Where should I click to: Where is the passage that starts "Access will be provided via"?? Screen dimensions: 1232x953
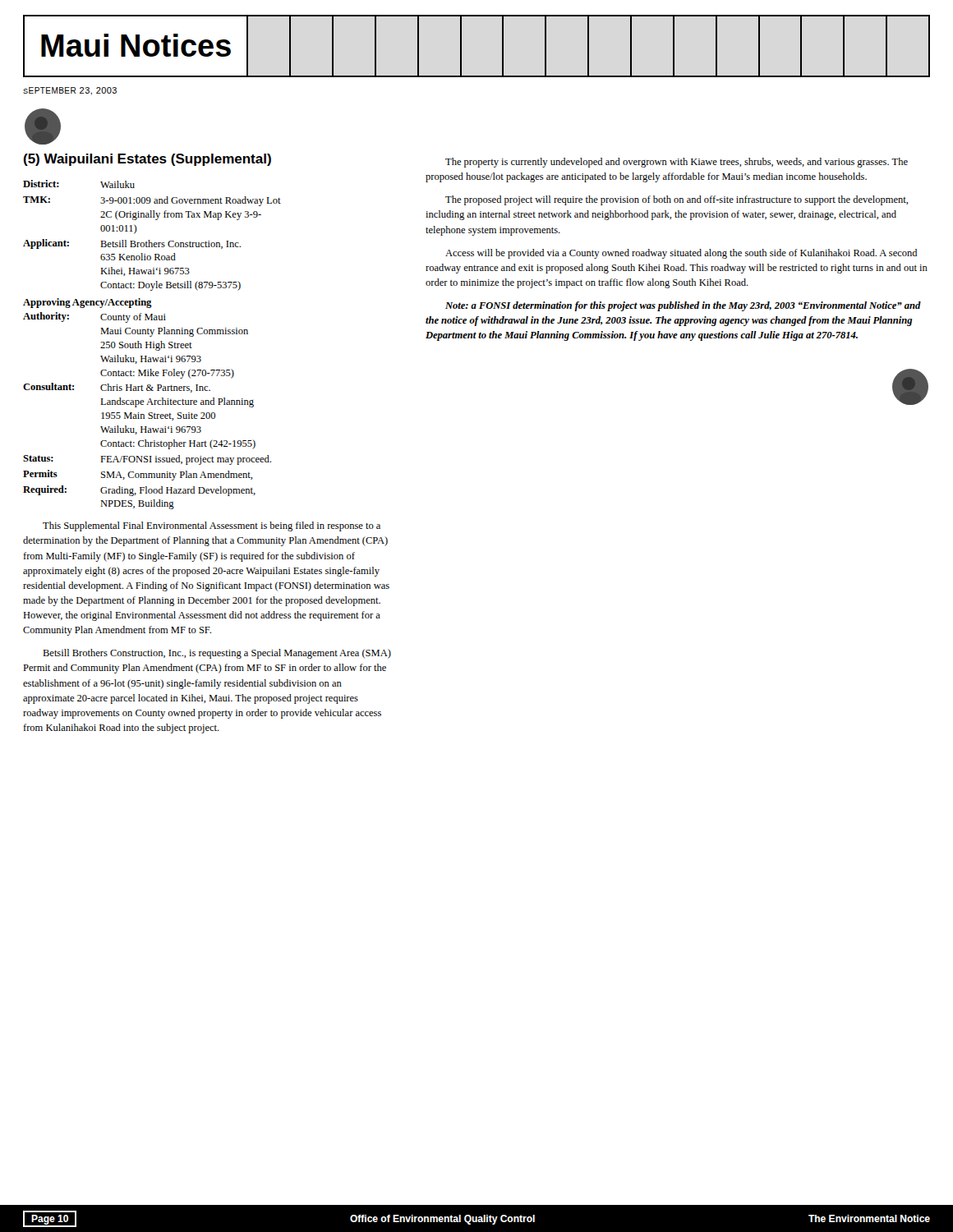(676, 268)
